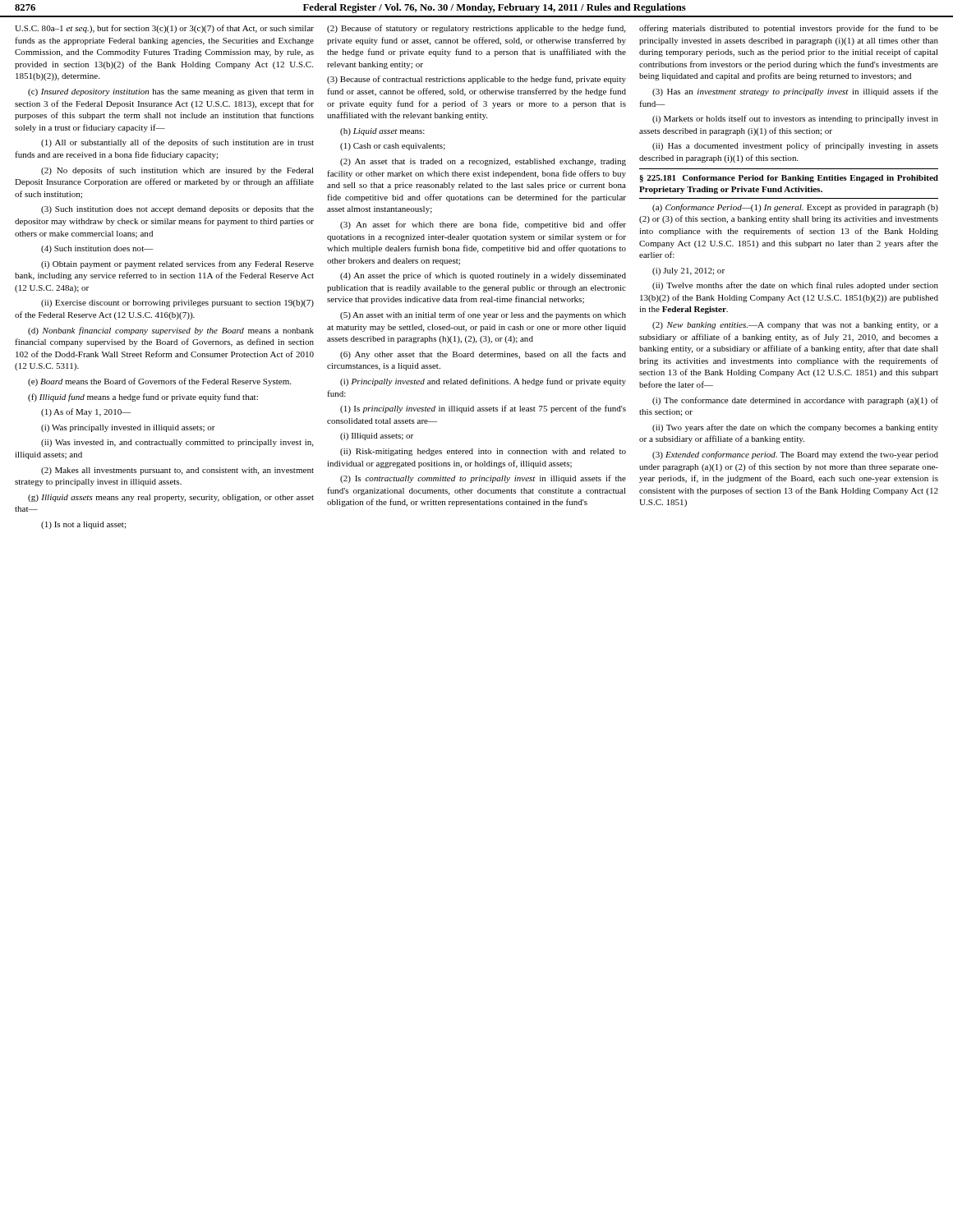Locate the region starting "(3) Such institution"

click(164, 221)
